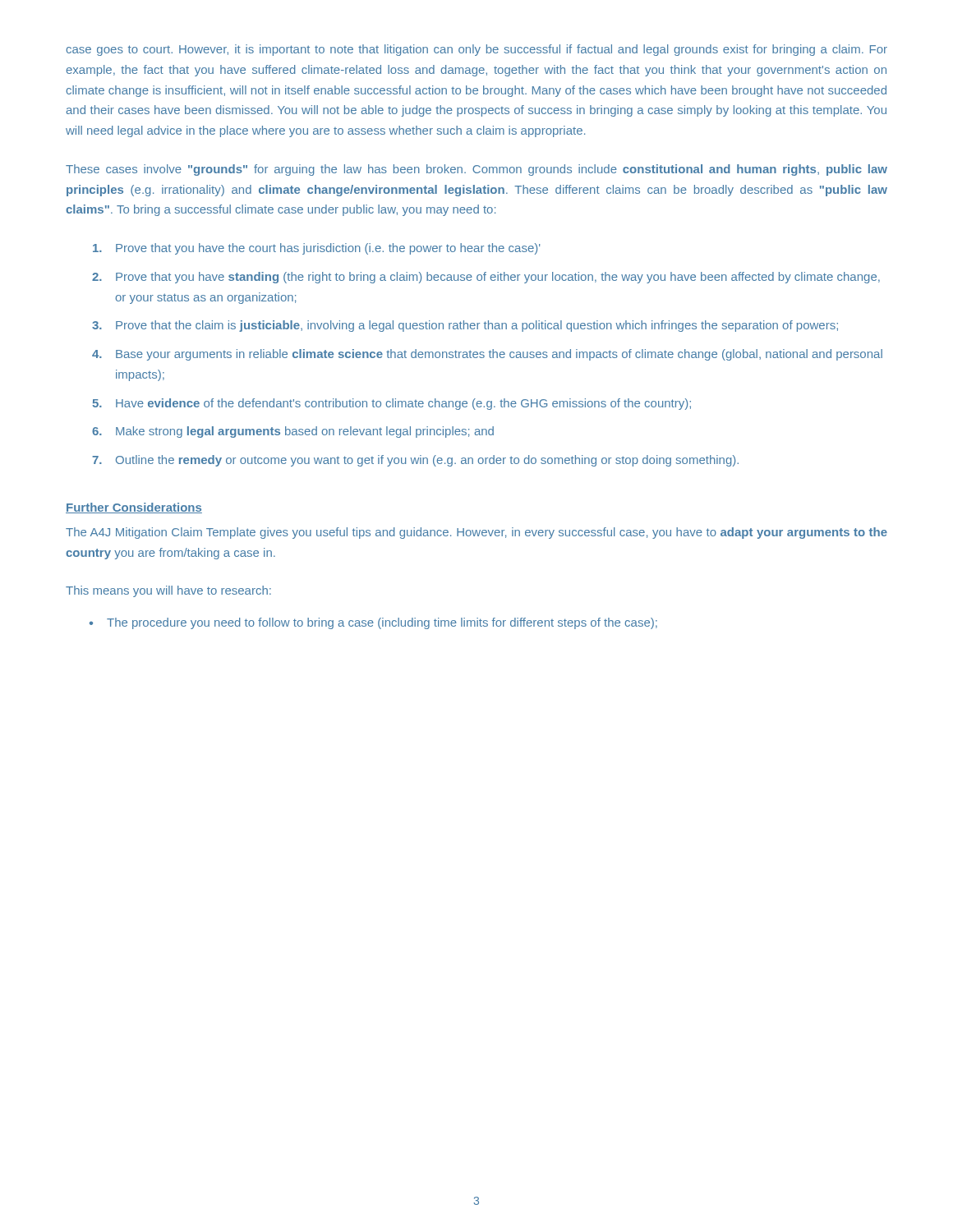Click on the region starting "case goes to"
This screenshot has width=953, height=1232.
pyautogui.click(x=476, y=90)
